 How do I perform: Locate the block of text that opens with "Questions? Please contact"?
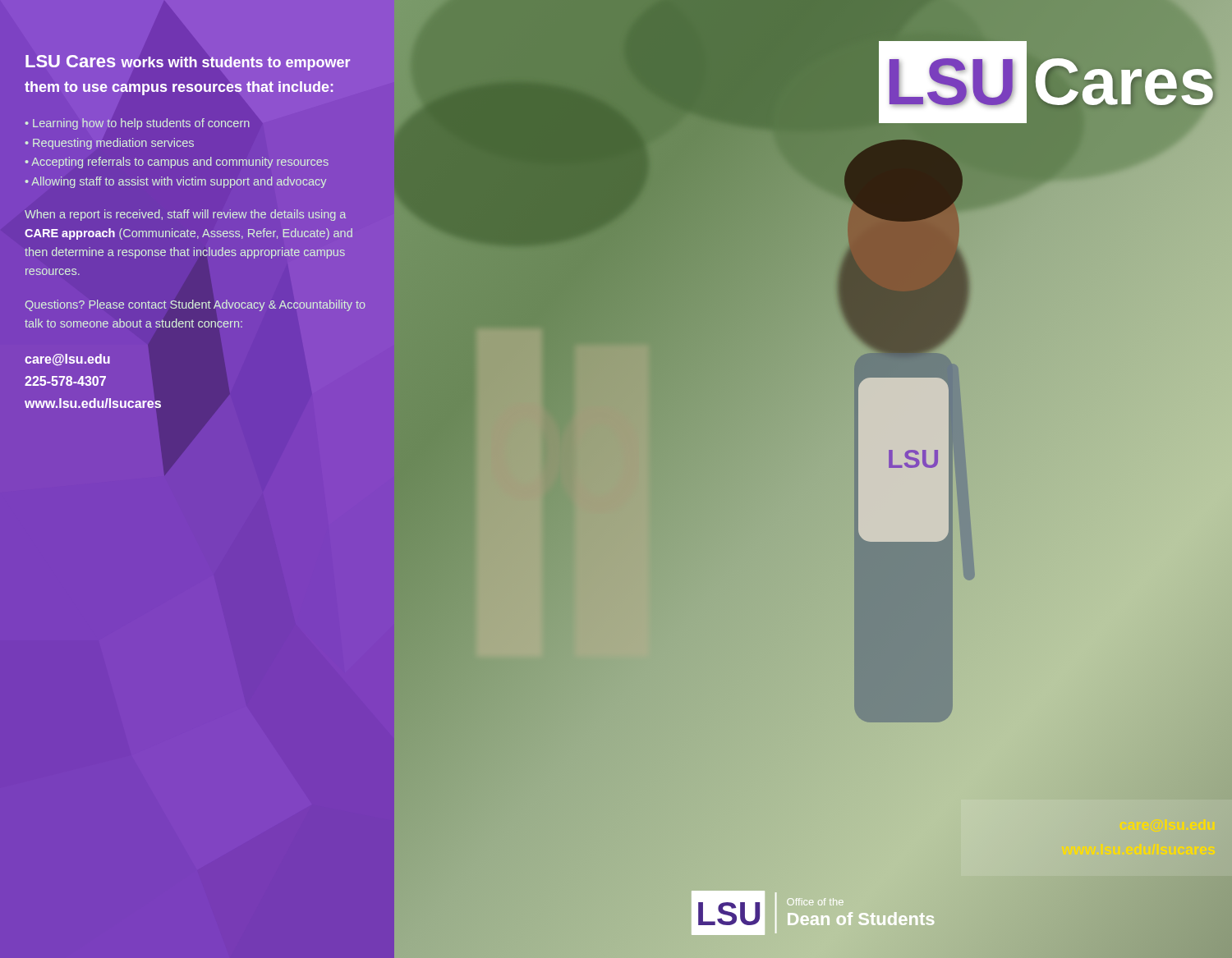pos(195,314)
